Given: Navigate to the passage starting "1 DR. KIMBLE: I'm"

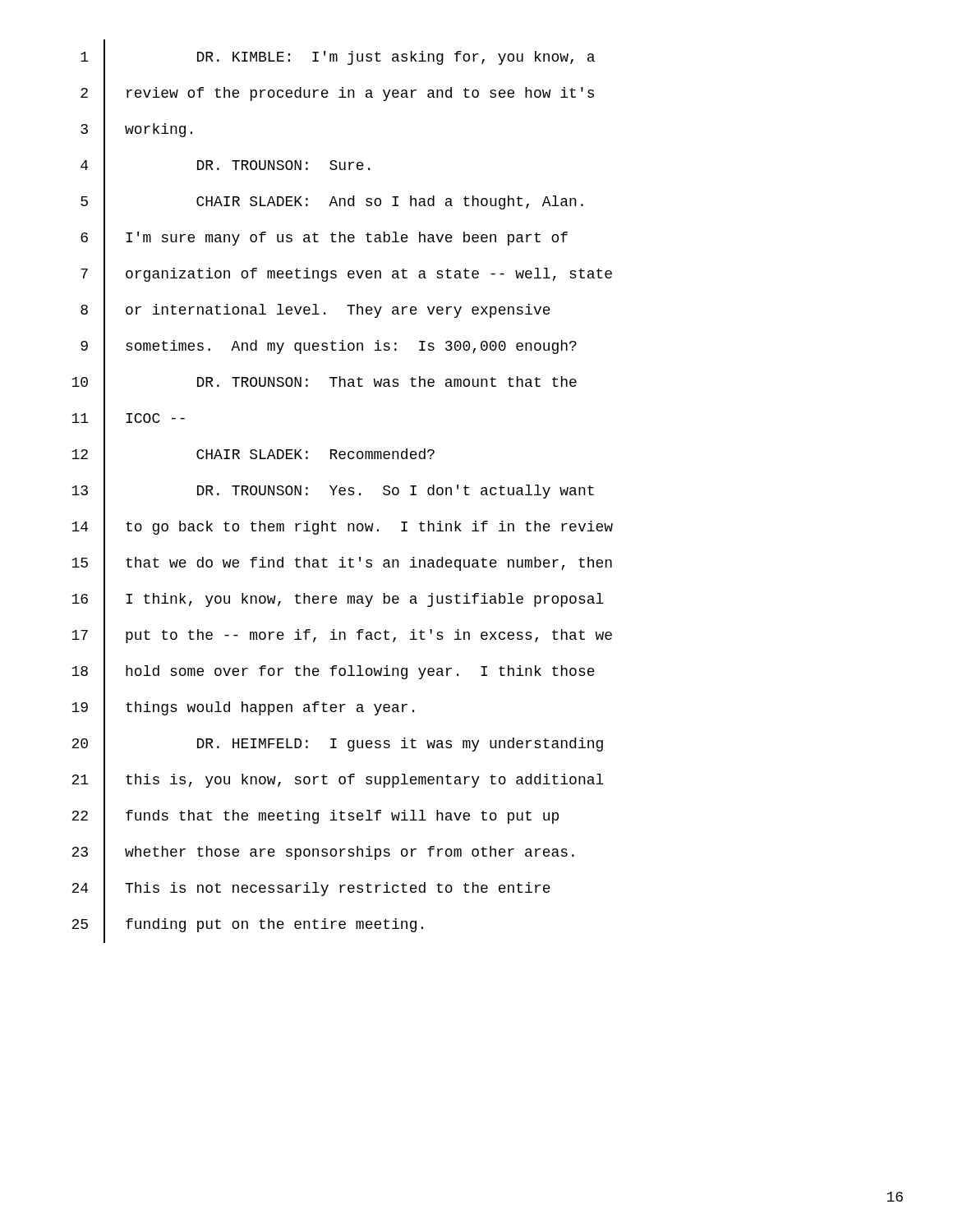Looking at the screenshot, I should pos(476,57).
